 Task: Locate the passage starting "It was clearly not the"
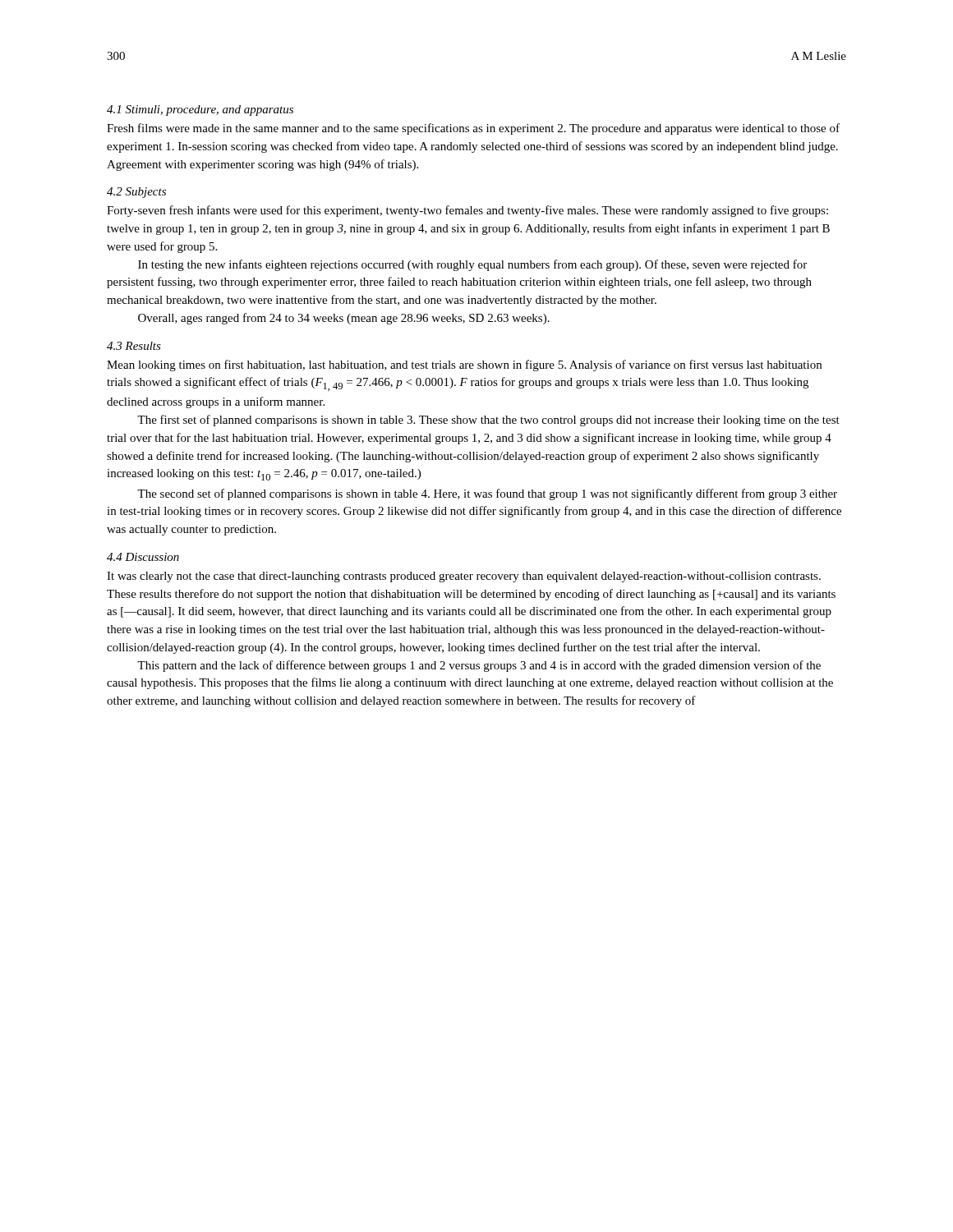(476, 639)
